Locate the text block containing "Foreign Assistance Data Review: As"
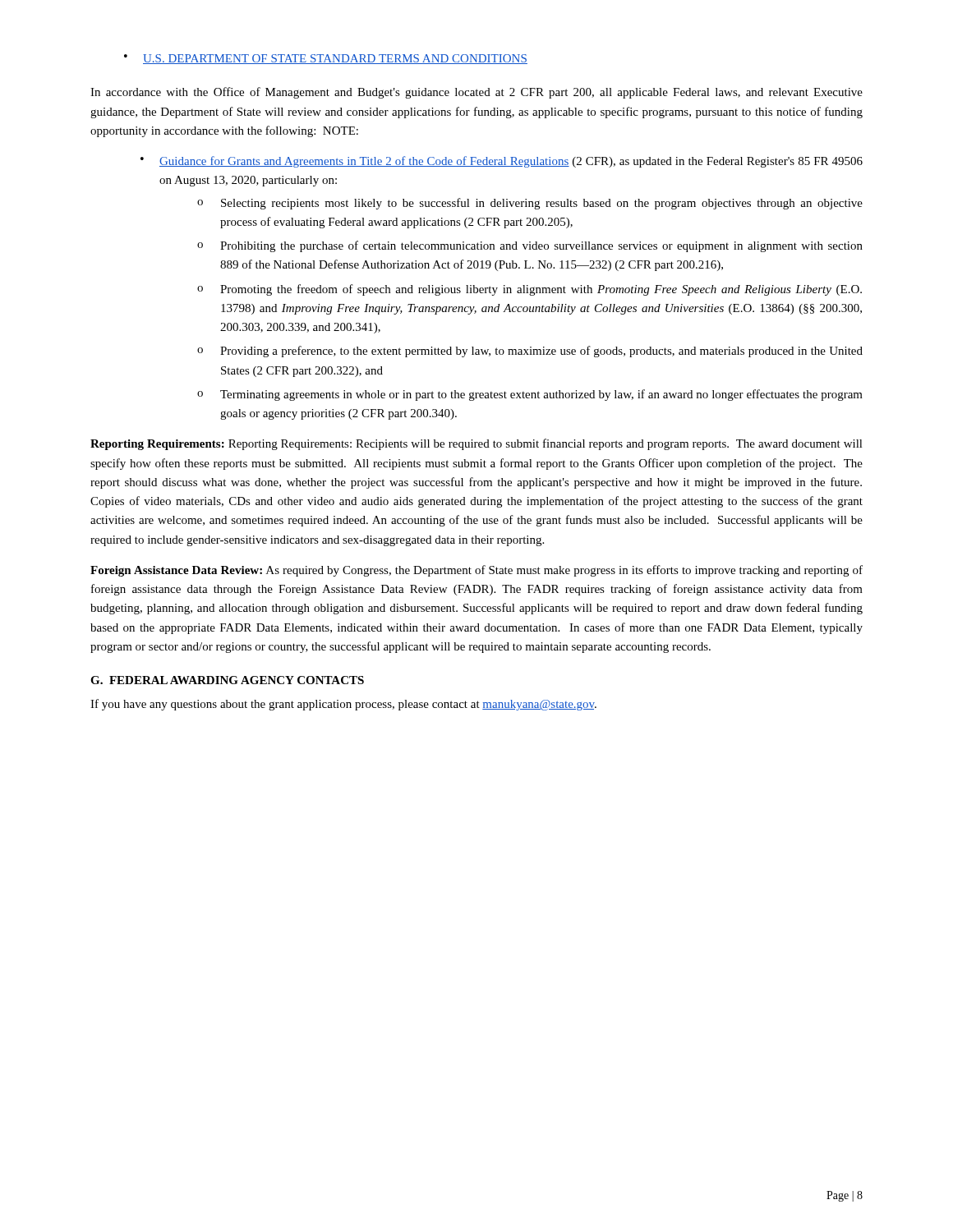The width and height of the screenshot is (953, 1232). pos(476,608)
